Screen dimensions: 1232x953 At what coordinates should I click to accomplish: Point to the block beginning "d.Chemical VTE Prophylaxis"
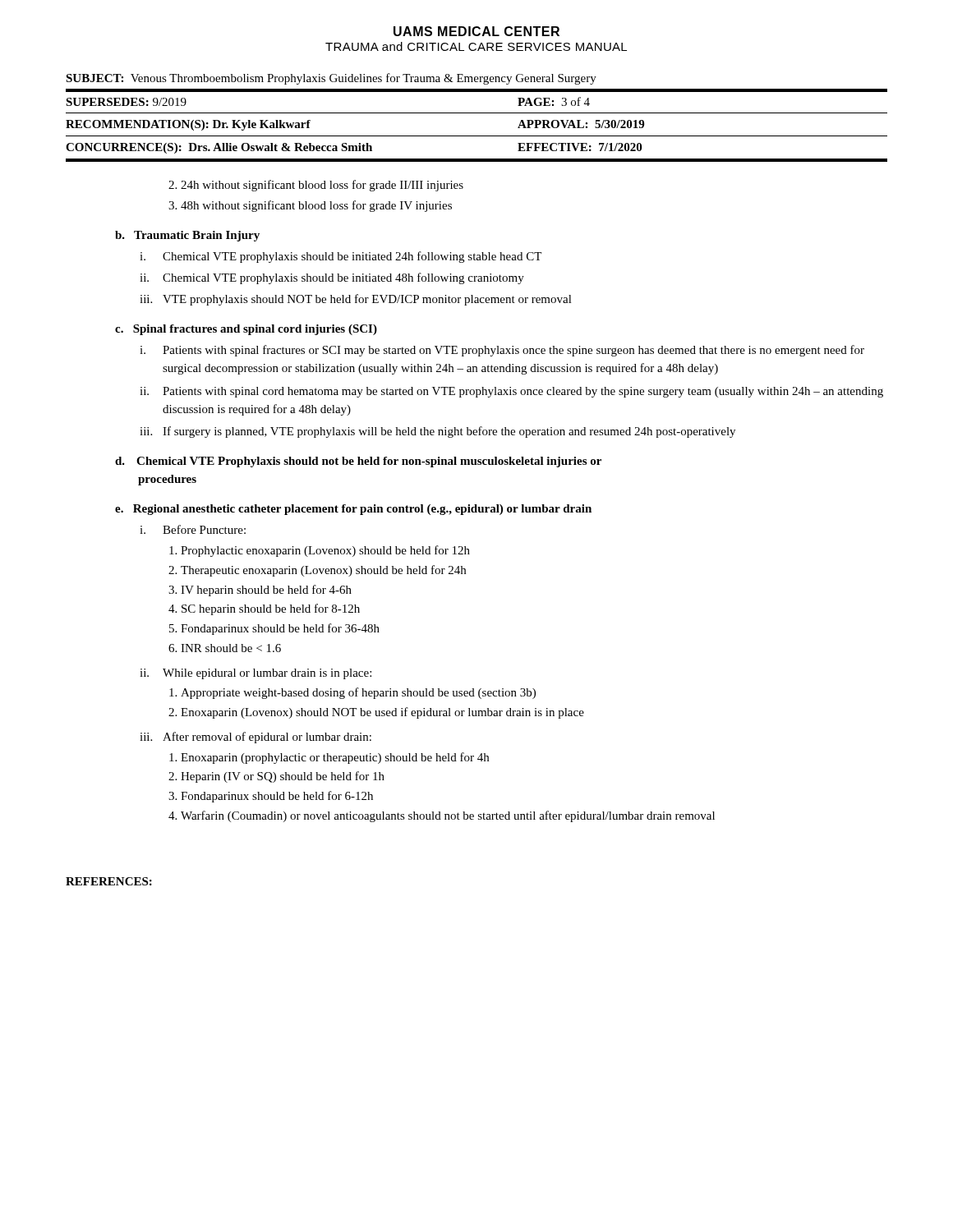pos(358,470)
